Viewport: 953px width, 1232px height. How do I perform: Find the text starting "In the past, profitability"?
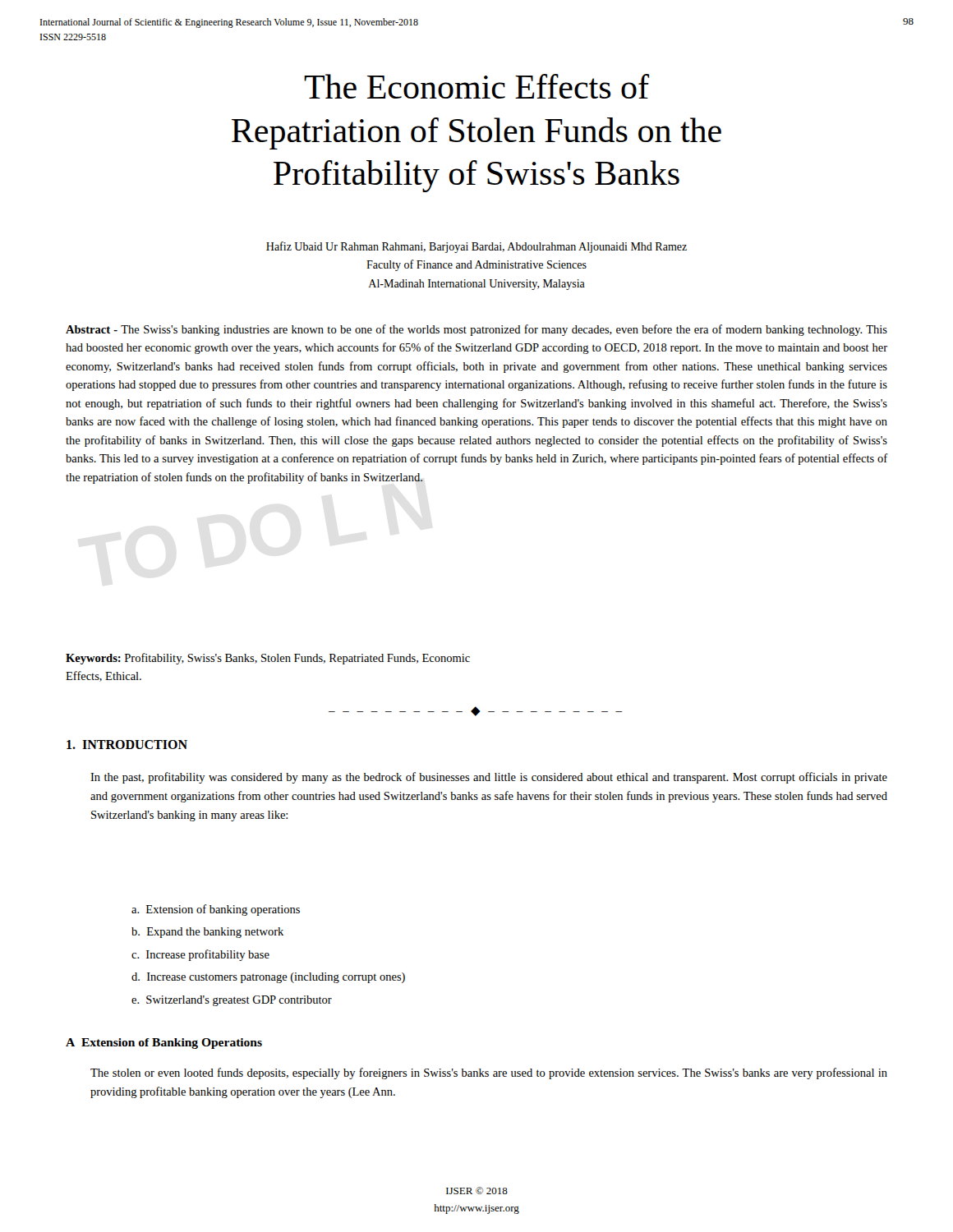pos(489,796)
